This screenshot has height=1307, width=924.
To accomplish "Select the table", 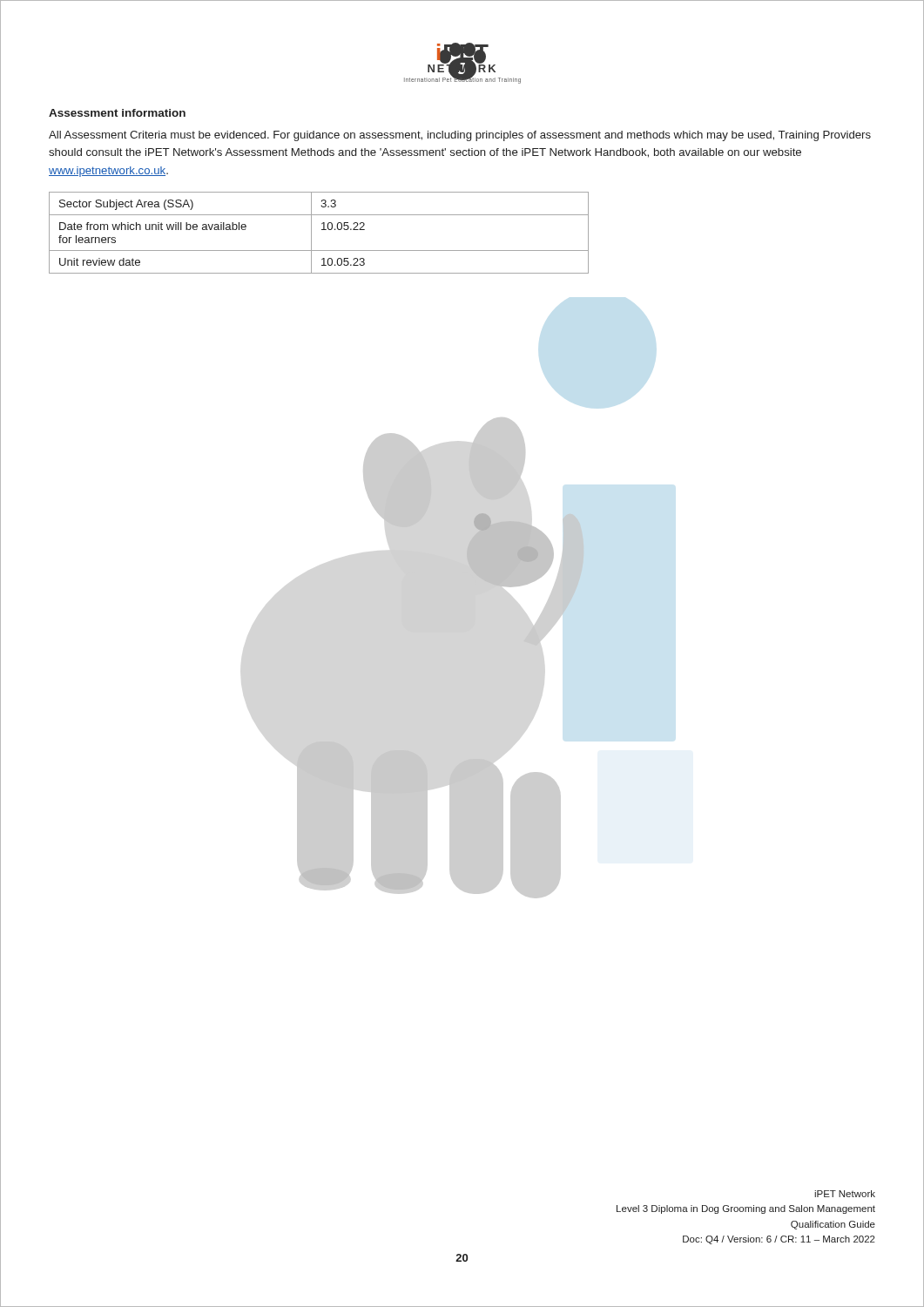I will point(462,233).
